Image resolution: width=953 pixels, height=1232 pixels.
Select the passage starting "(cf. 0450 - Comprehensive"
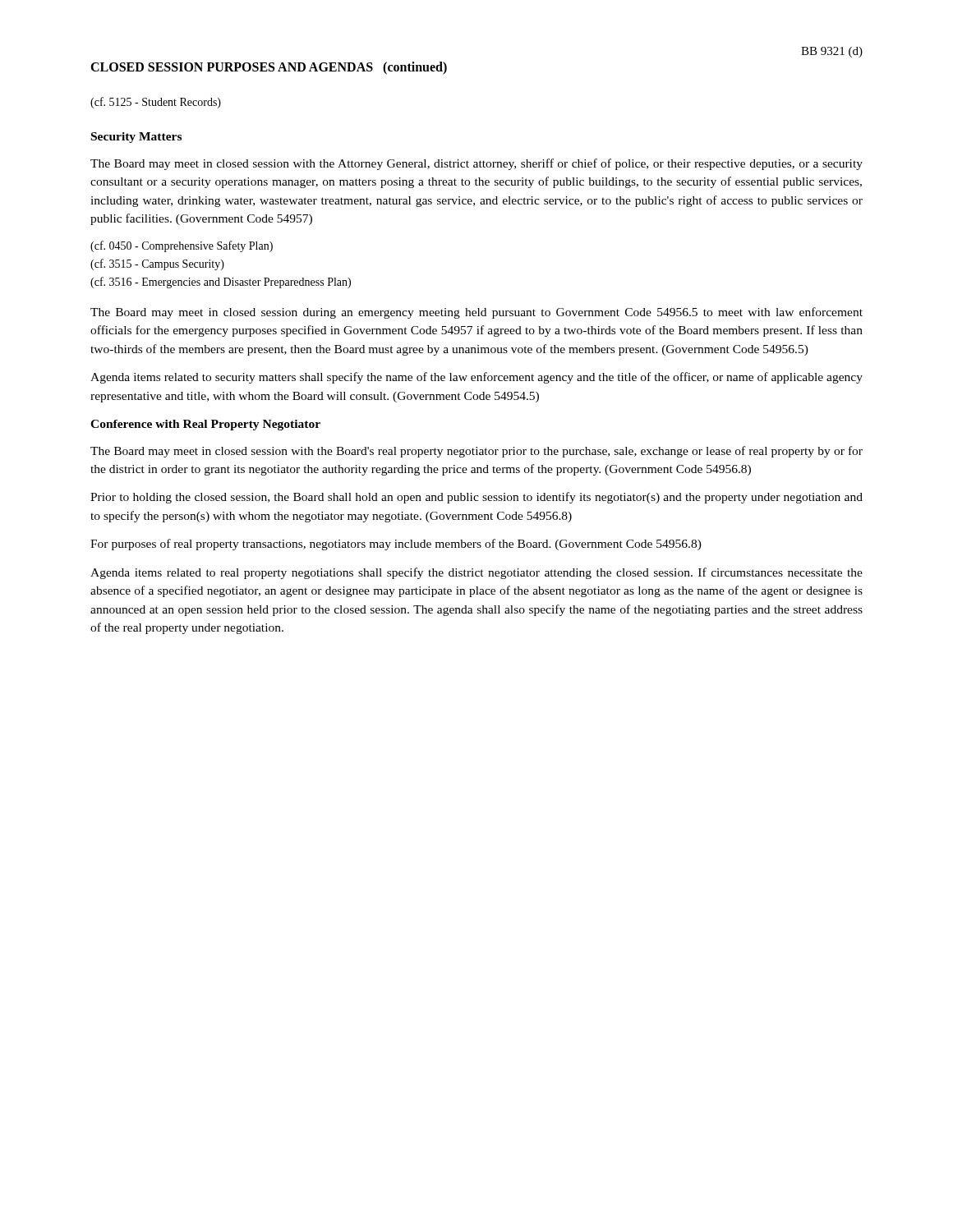(x=182, y=246)
